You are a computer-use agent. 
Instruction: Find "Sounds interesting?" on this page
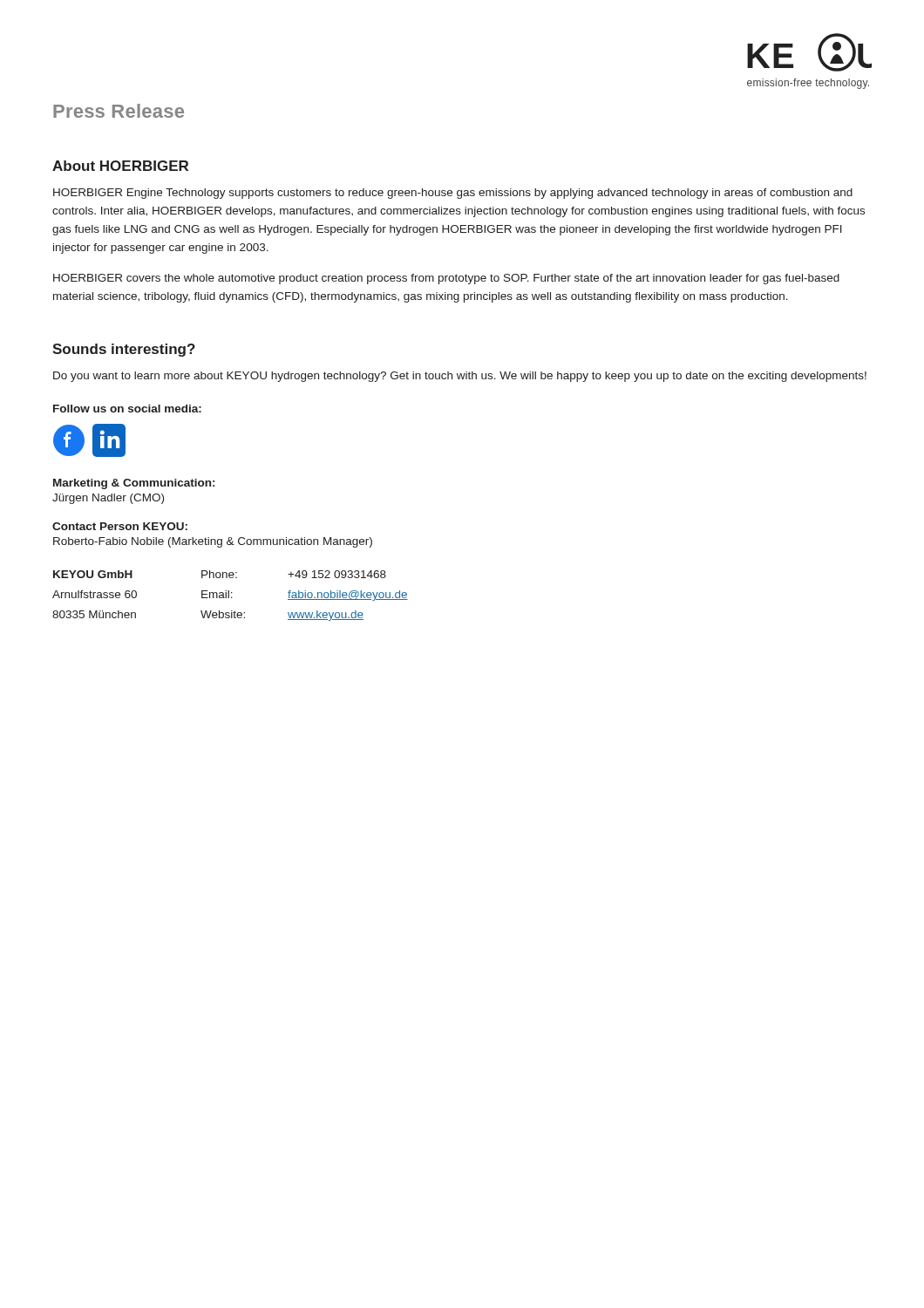tap(124, 349)
